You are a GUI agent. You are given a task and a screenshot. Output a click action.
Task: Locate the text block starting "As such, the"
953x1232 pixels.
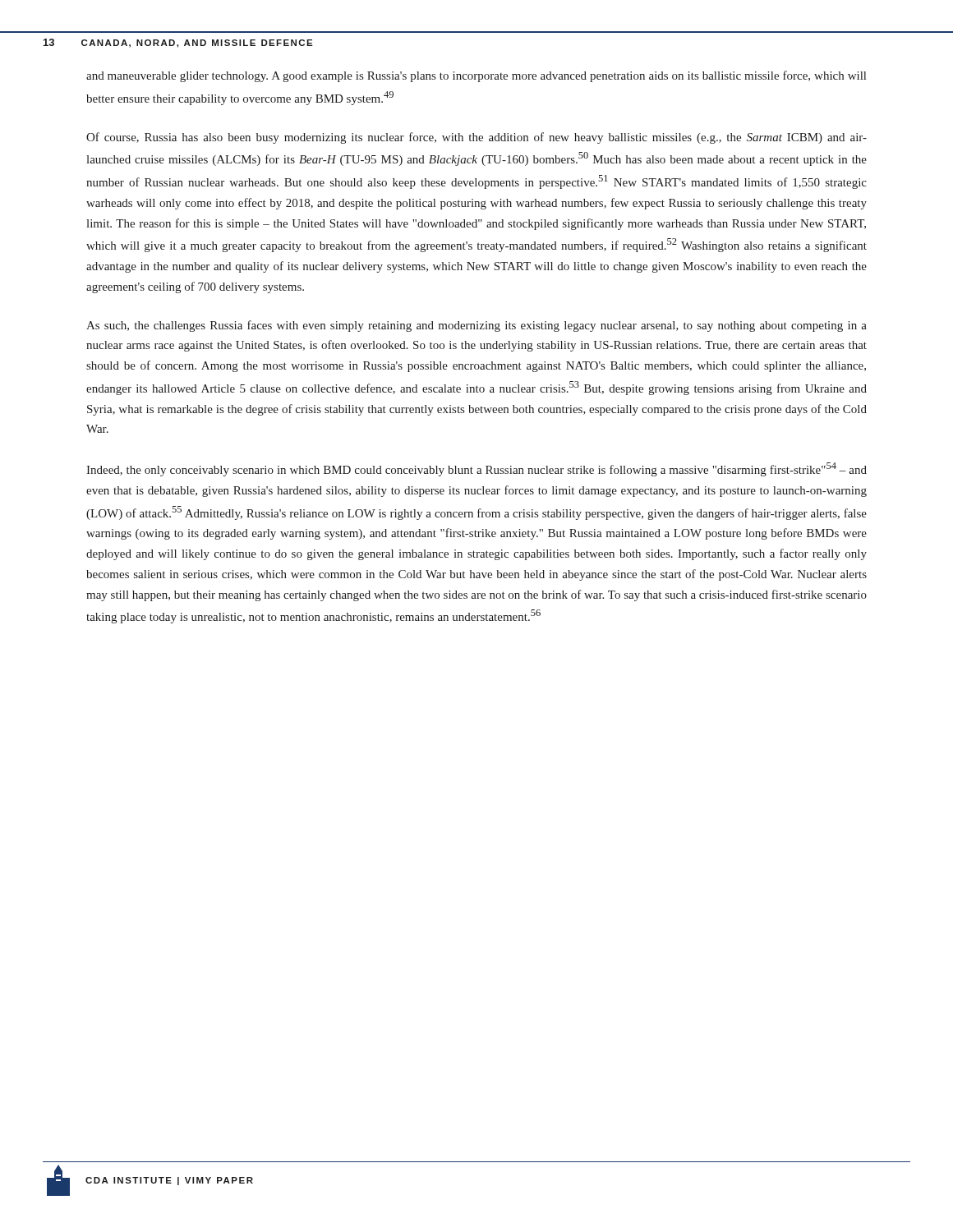coord(476,377)
